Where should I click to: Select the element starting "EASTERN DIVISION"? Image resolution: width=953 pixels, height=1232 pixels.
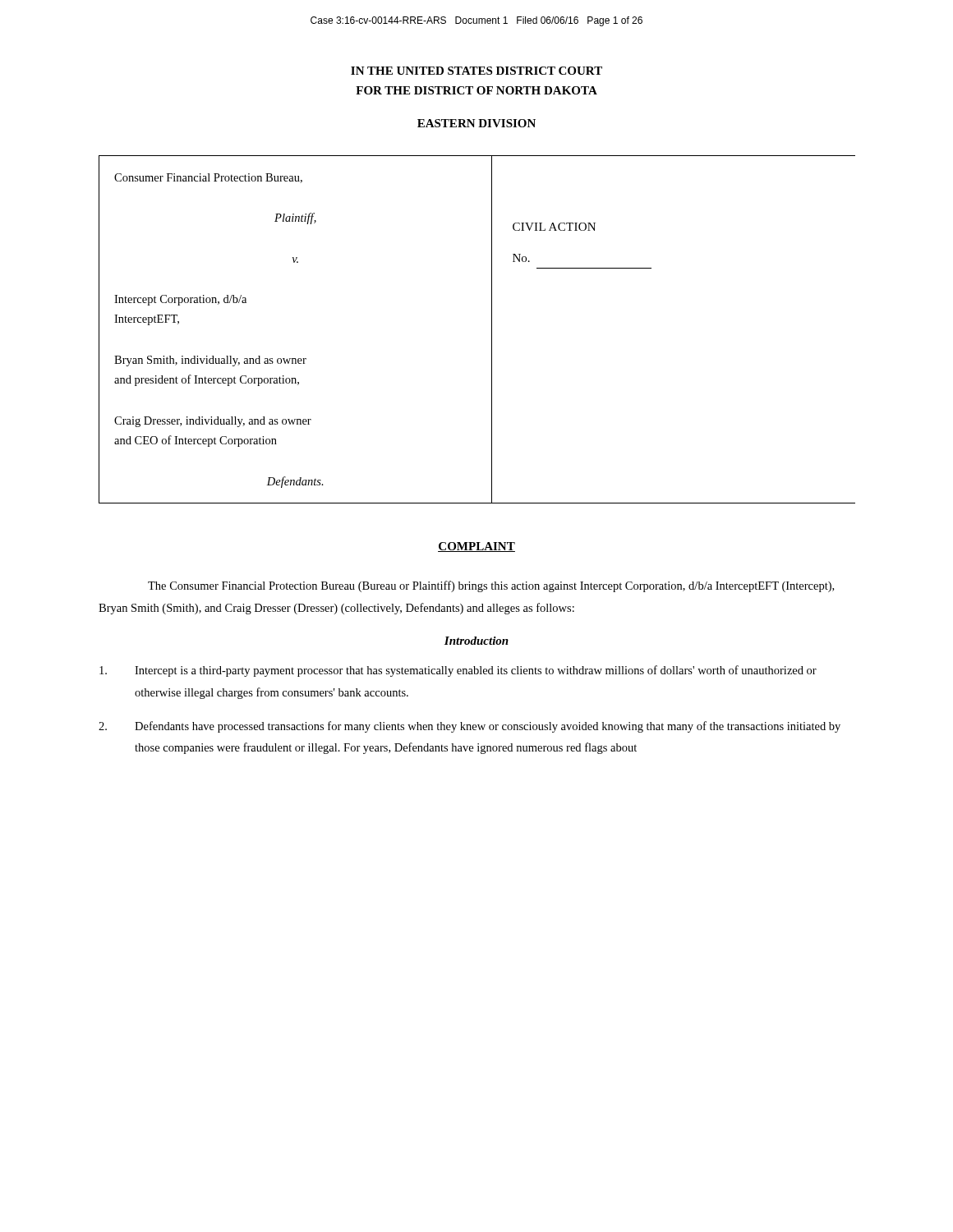click(476, 123)
